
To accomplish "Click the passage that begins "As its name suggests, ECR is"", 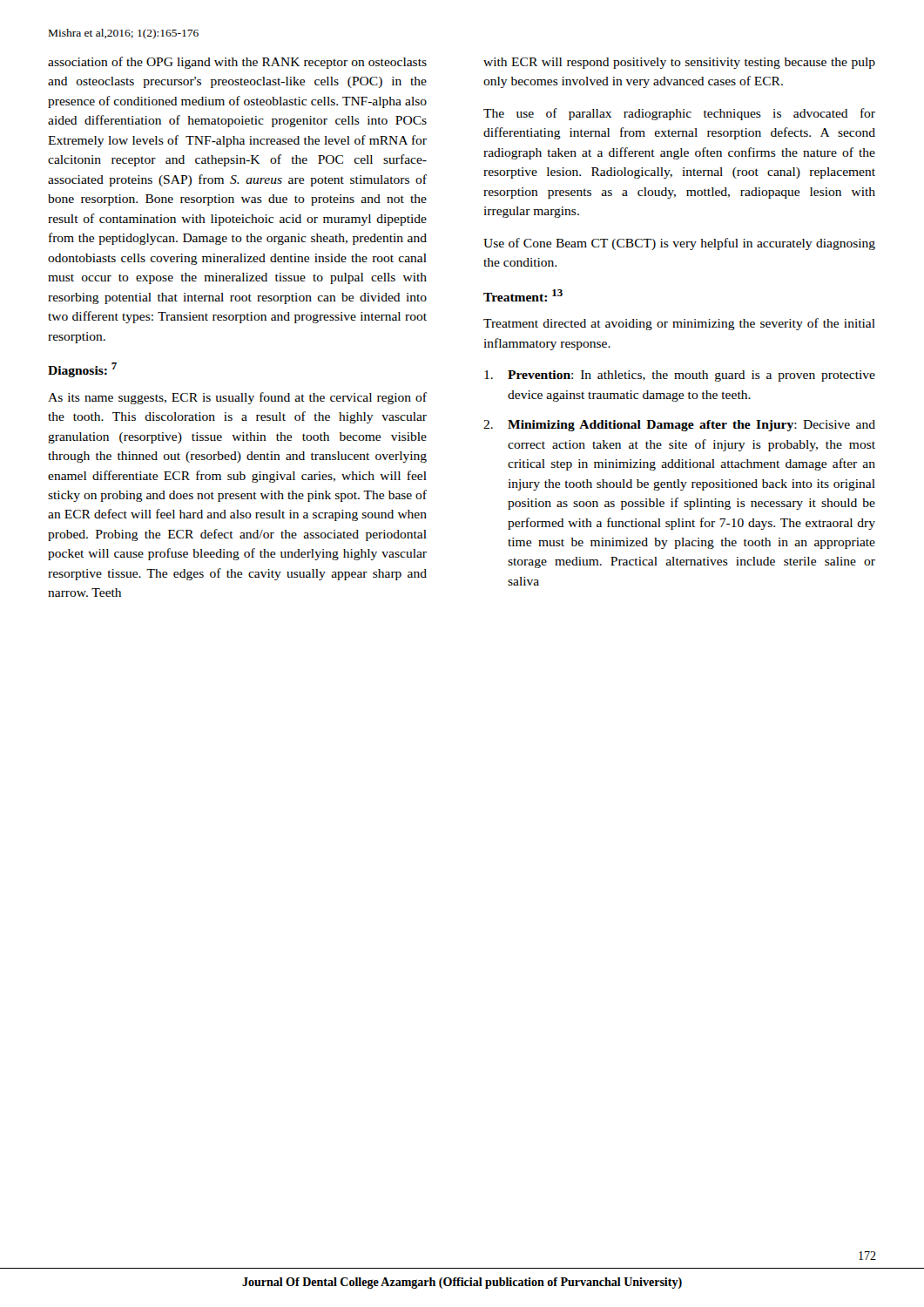I will (x=237, y=495).
